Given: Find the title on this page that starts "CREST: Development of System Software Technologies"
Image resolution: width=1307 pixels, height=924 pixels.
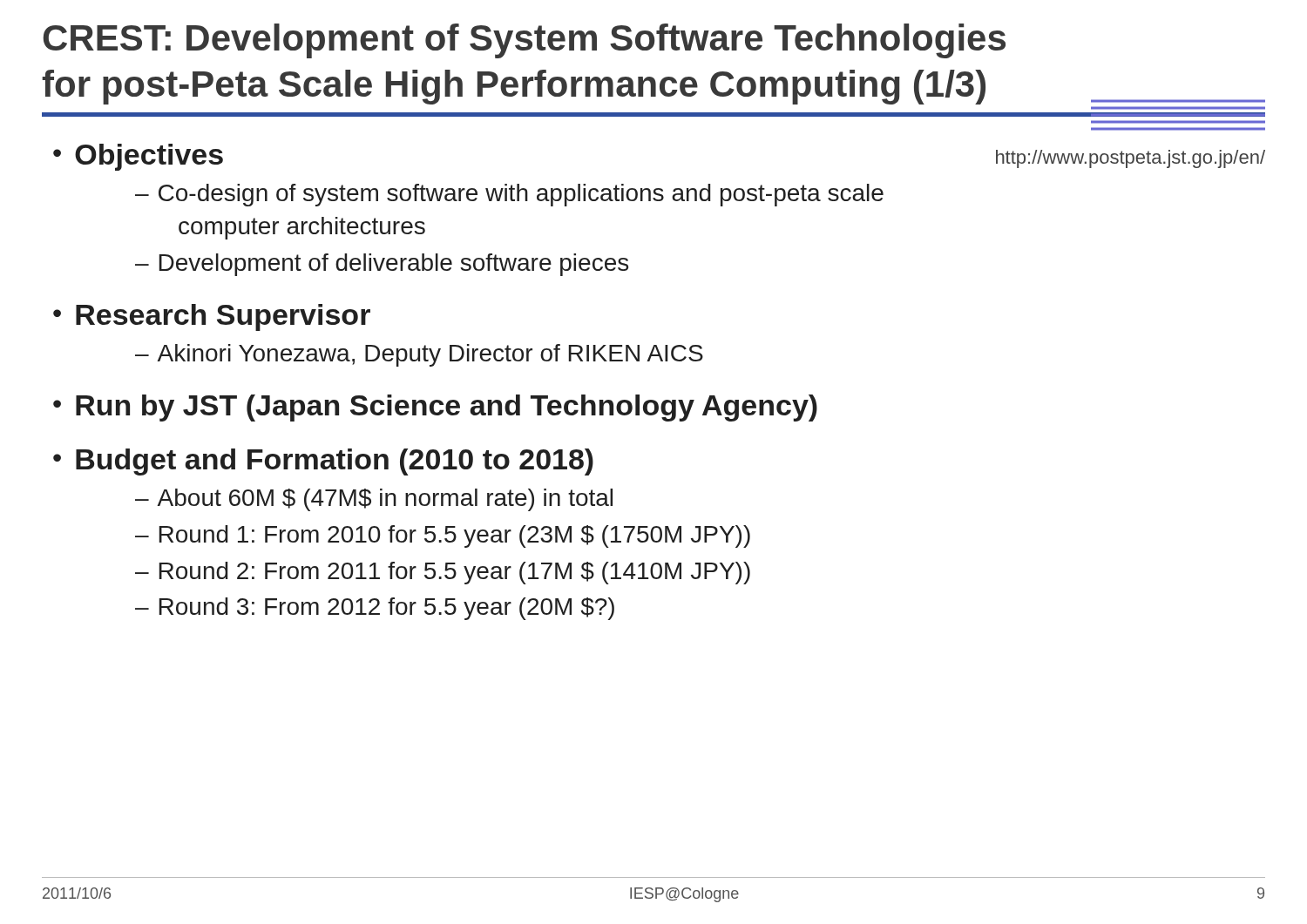Looking at the screenshot, I should pyautogui.click(x=654, y=66).
